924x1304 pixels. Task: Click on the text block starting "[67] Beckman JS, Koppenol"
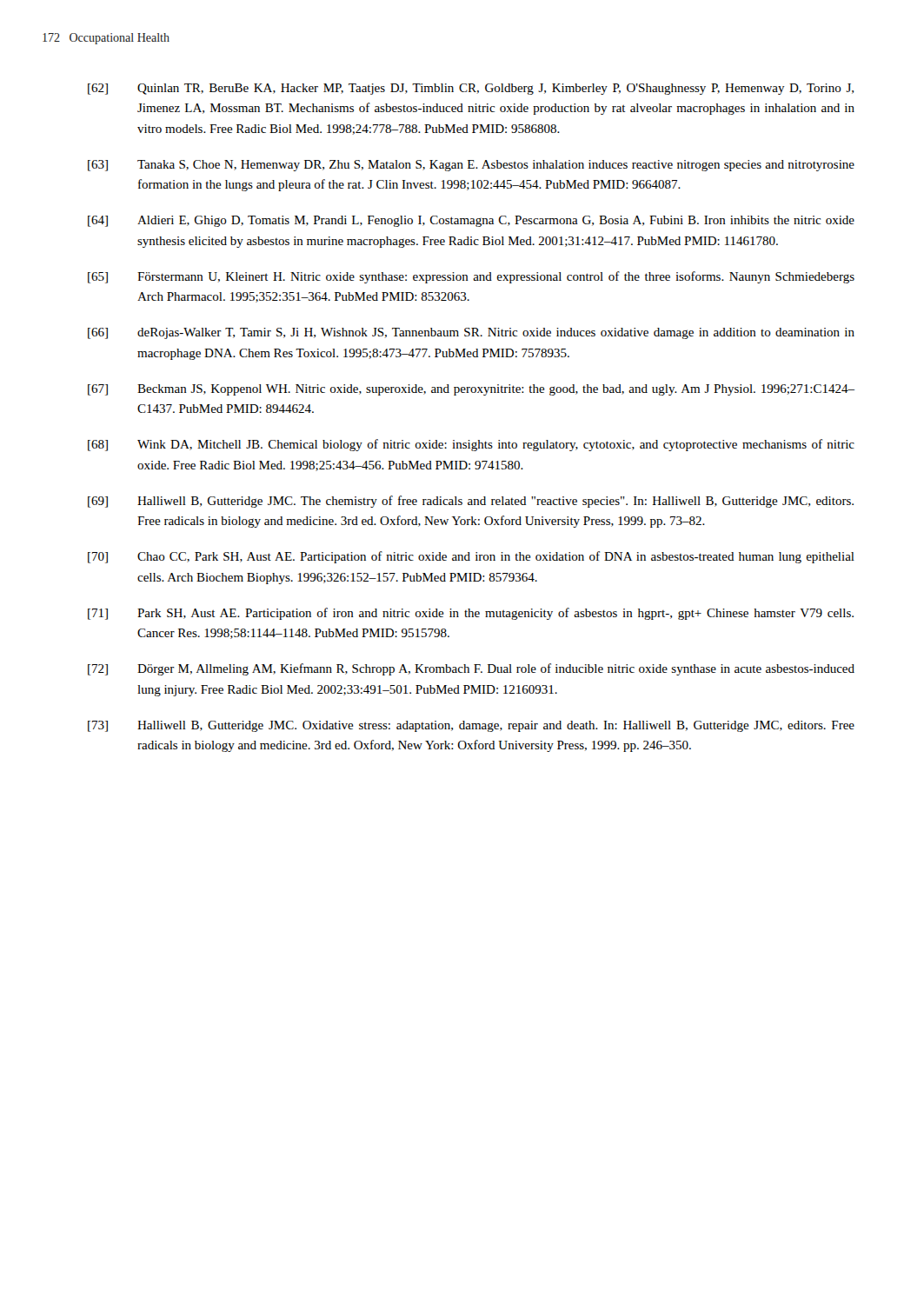[x=471, y=399]
